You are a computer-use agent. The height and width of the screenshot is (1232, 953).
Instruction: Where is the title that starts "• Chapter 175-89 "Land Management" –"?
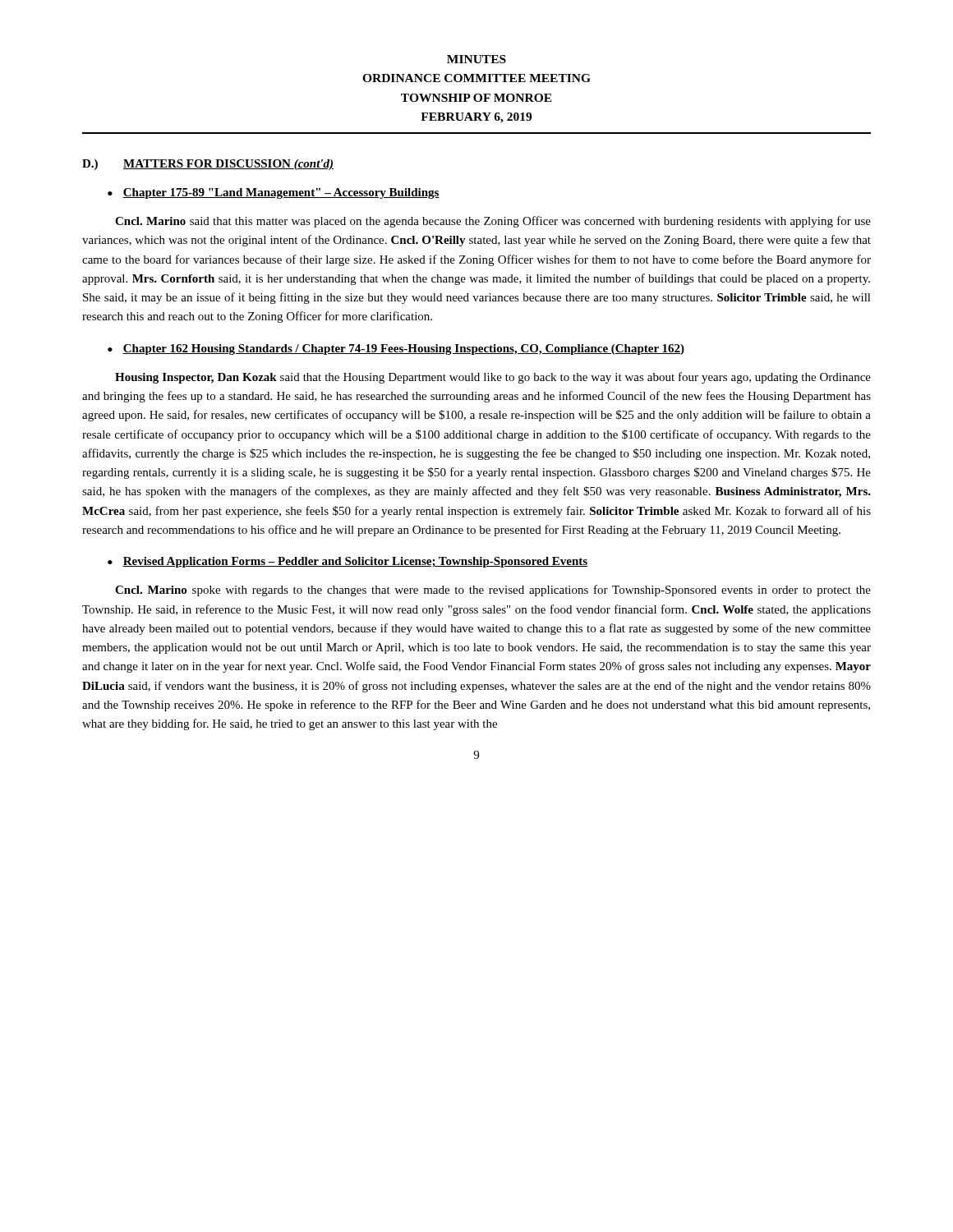pyautogui.click(x=273, y=194)
